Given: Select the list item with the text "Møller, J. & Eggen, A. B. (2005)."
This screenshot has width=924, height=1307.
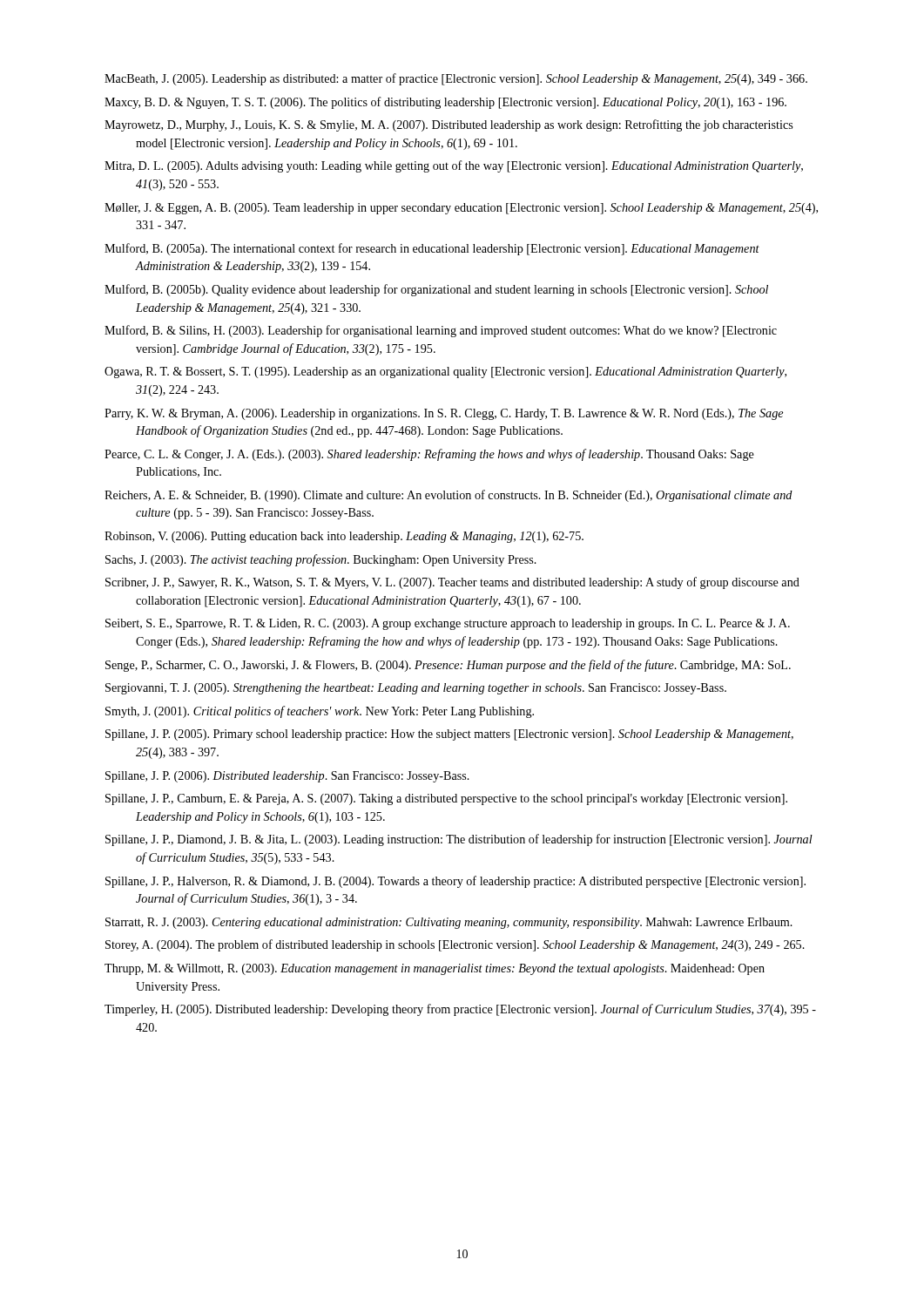Looking at the screenshot, I should tap(462, 216).
